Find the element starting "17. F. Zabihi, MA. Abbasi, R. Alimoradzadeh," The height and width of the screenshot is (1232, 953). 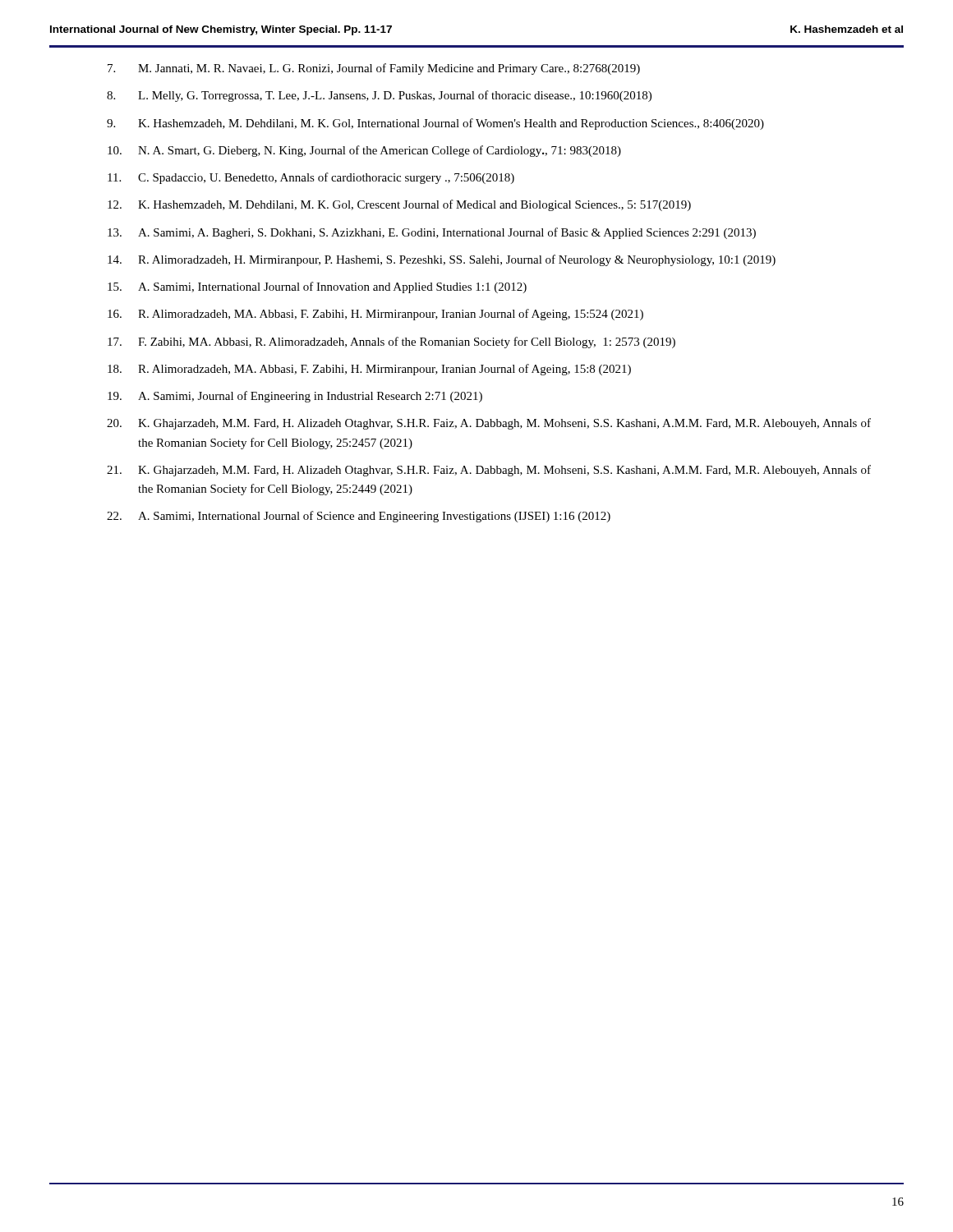(489, 342)
